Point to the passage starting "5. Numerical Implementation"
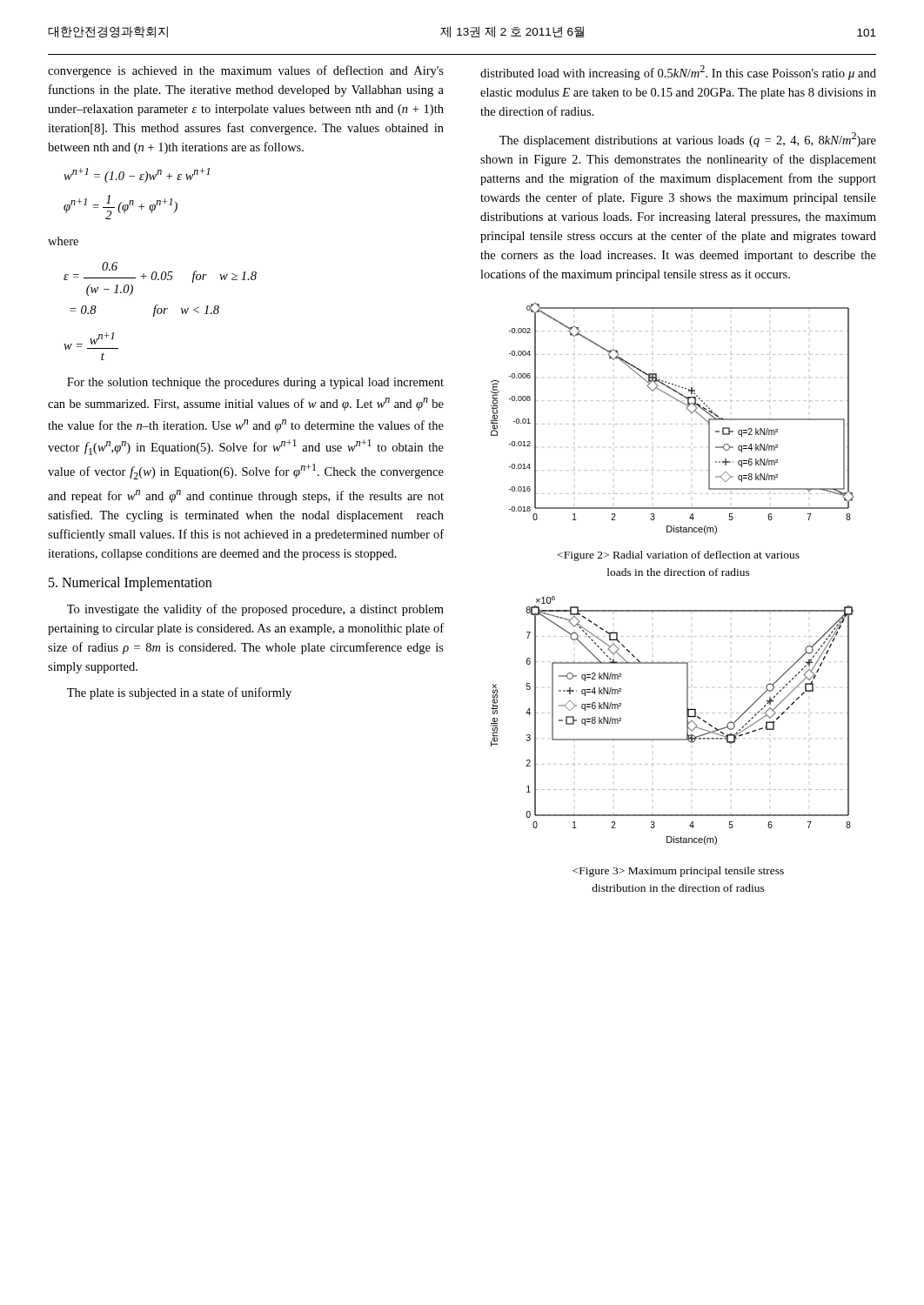This screenshot has width=924, height=1305. pyautogui.click(x=130, y=582)
